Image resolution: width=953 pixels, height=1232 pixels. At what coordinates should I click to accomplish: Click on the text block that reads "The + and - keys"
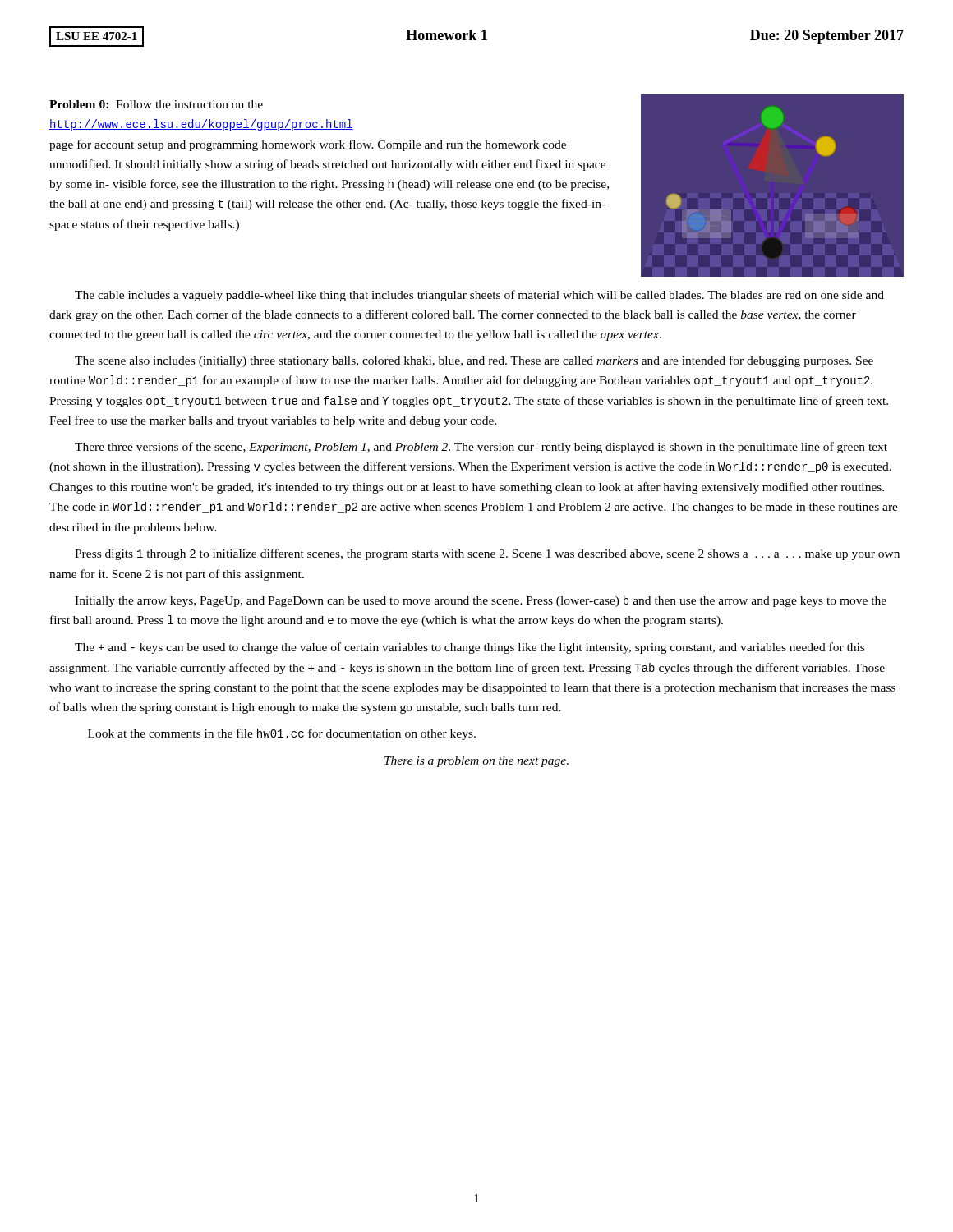[473, 677]
